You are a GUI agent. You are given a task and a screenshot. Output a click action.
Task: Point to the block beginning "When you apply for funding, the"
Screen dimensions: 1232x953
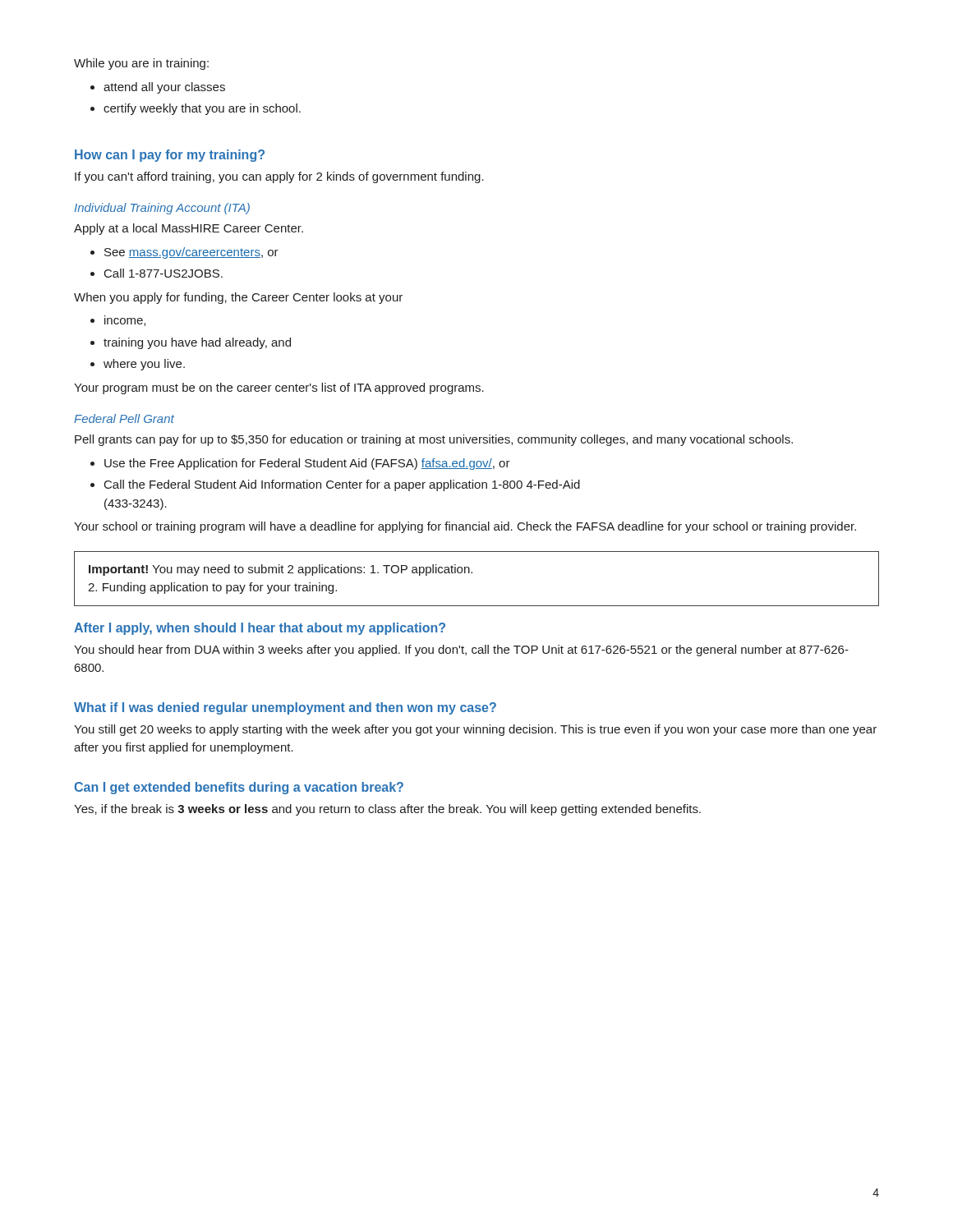click(238, 296)
